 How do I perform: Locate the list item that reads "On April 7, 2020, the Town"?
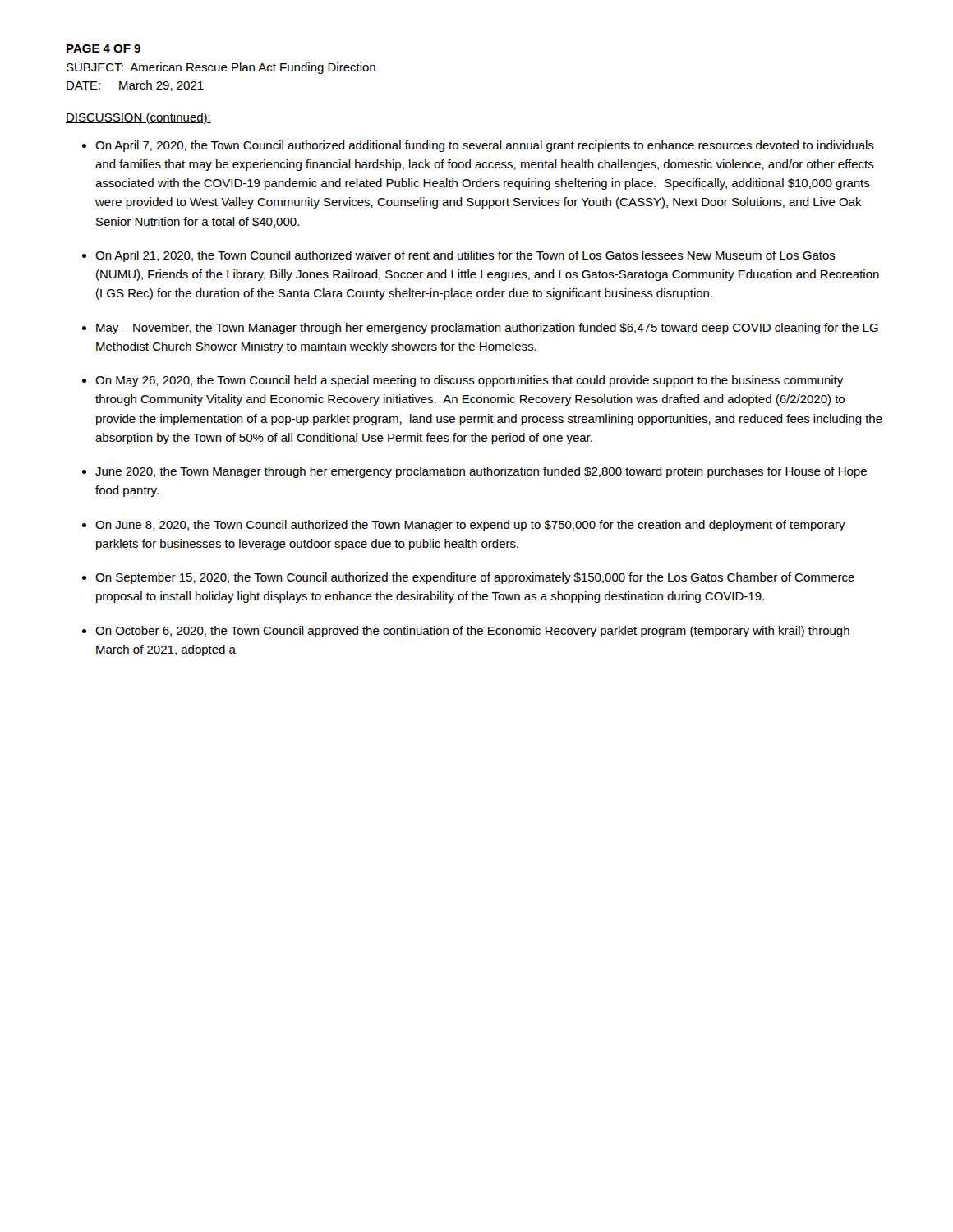(x=485, y=183)
